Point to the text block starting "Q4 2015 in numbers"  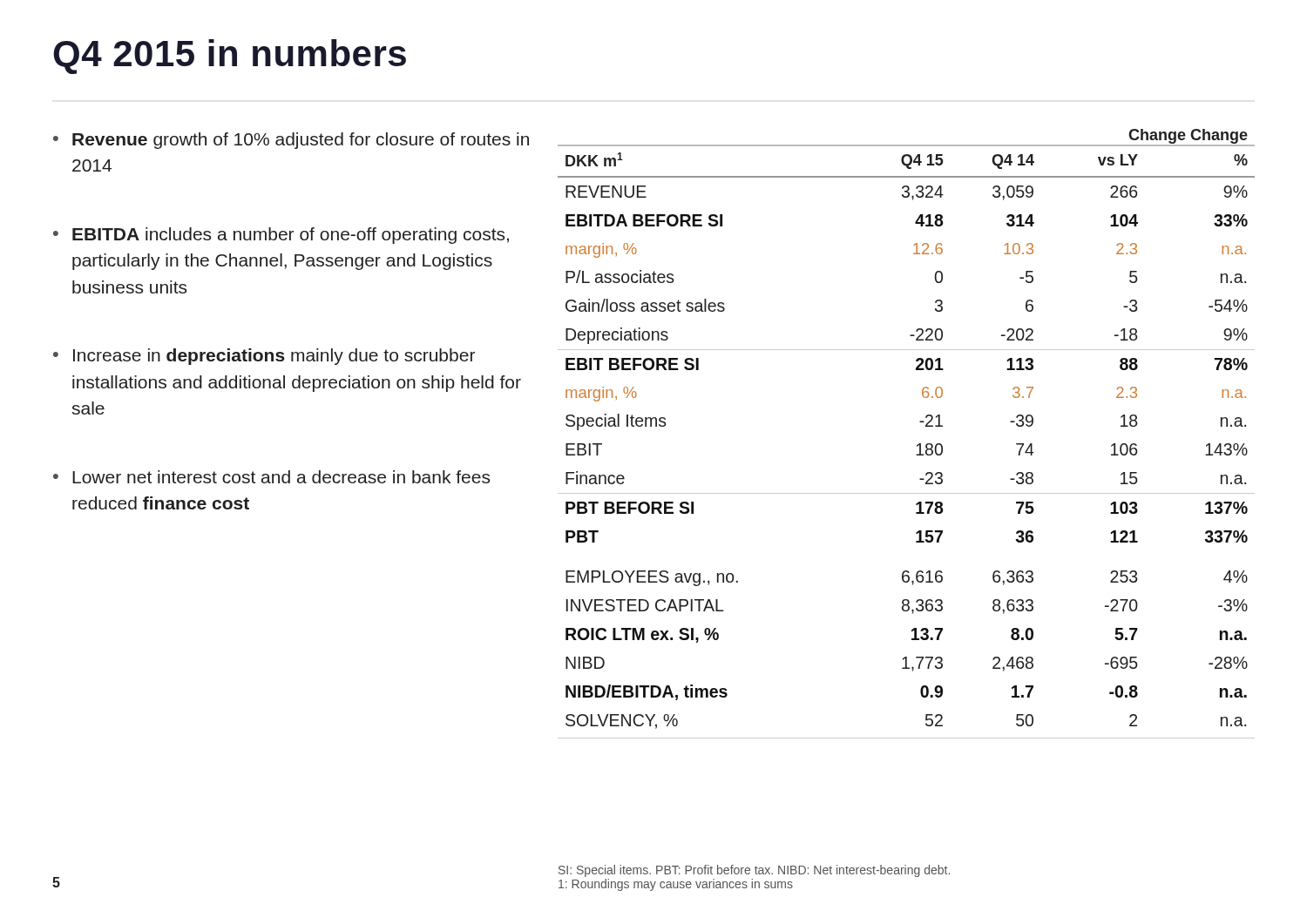click(230, 54)
